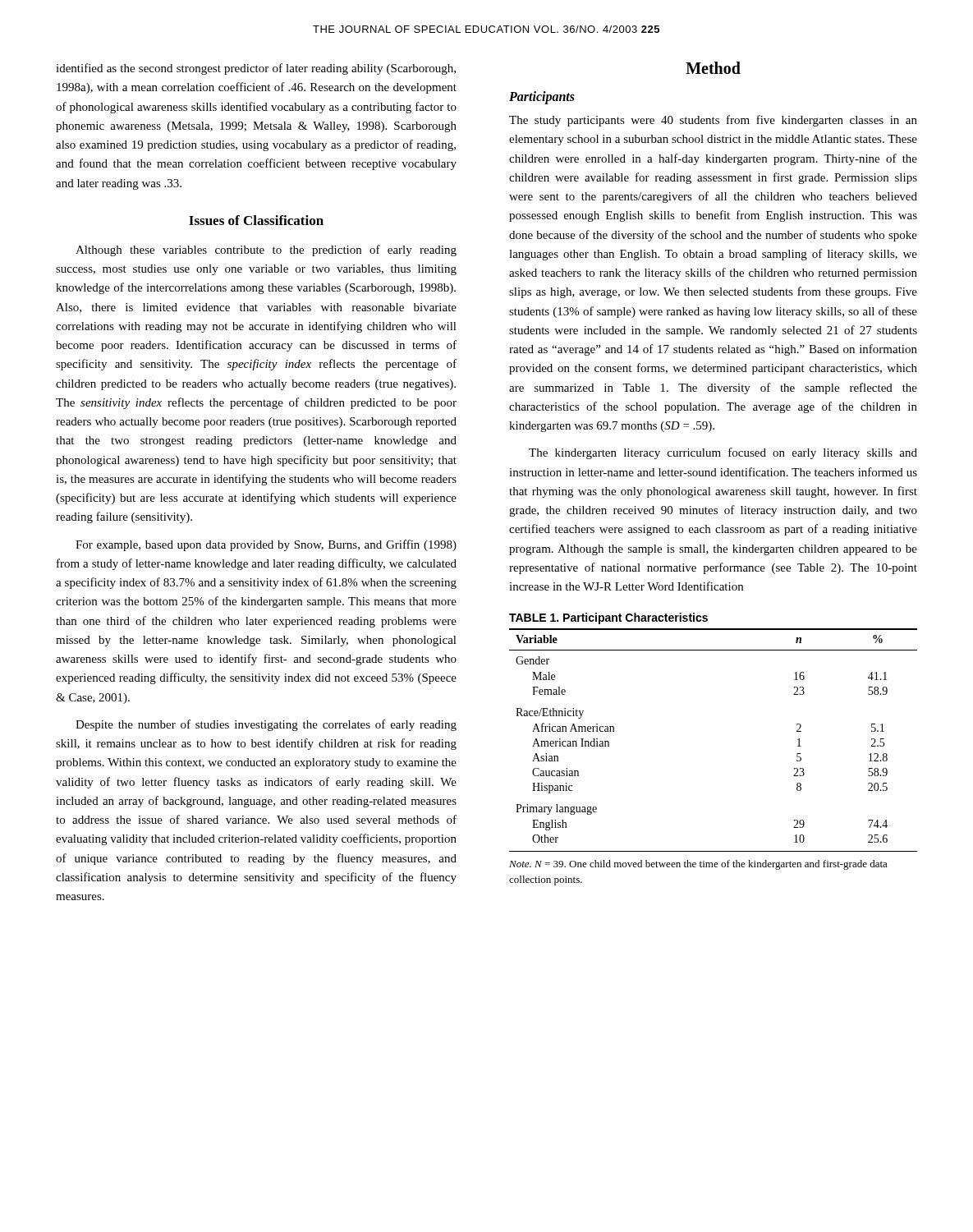Locate the region starting "Note. N = 39. One child moved between"
Viewport: 973px width, 1232px height.
click(698, 872)
